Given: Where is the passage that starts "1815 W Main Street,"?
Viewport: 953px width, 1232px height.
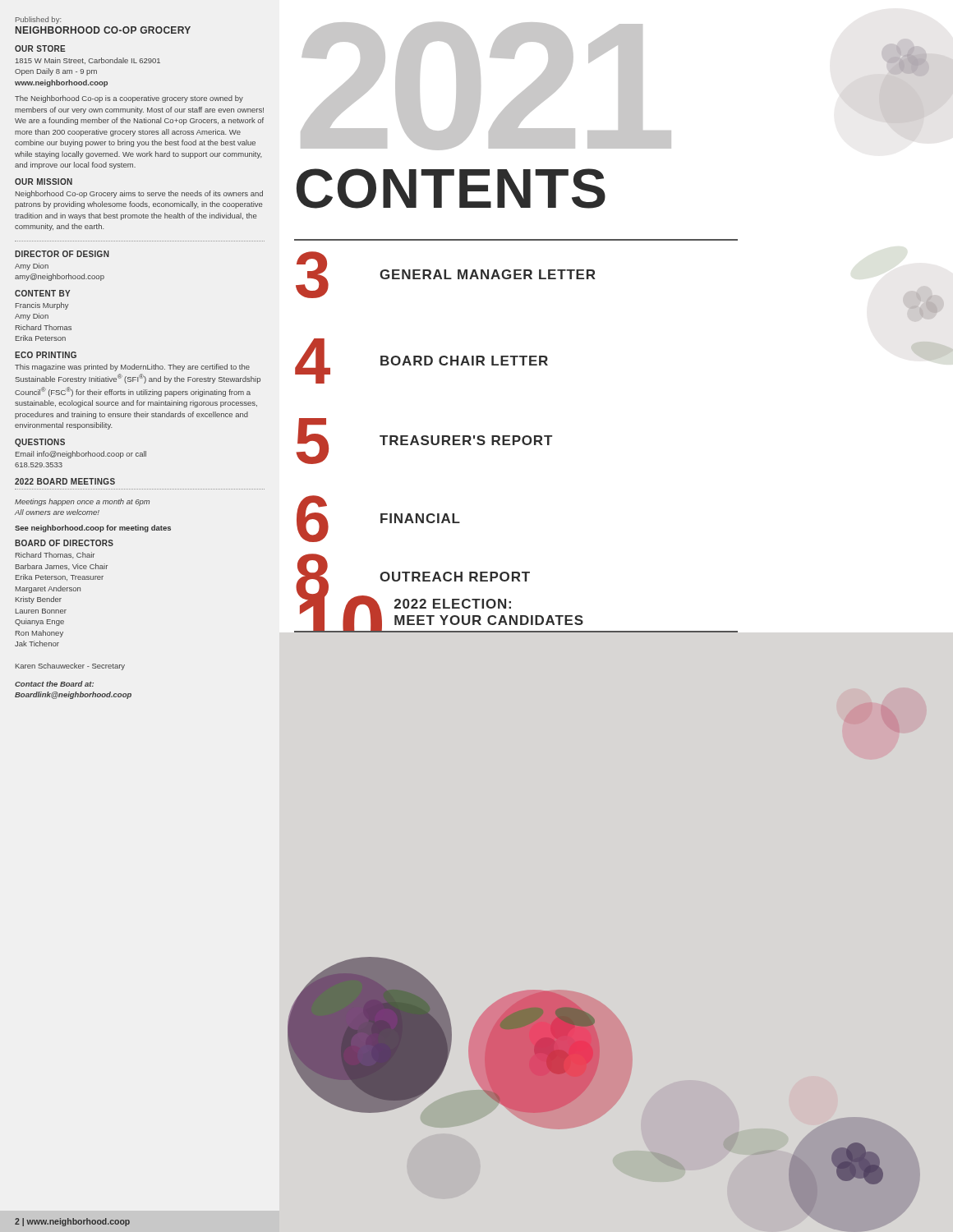Looking at the screenshot, I should (88, 71).
